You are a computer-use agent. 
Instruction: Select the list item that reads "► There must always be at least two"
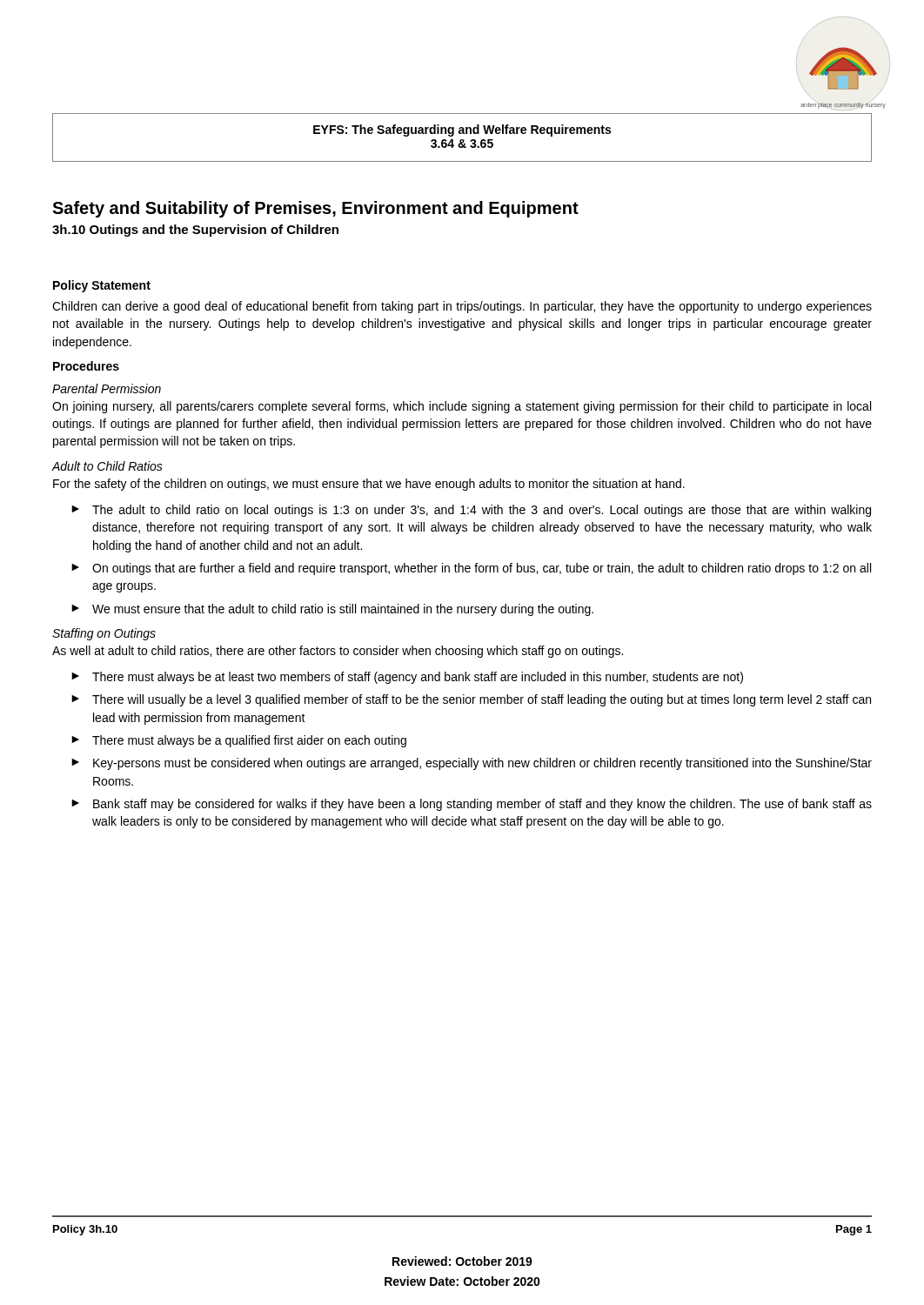pyautogui.click(x=471, y=677)
